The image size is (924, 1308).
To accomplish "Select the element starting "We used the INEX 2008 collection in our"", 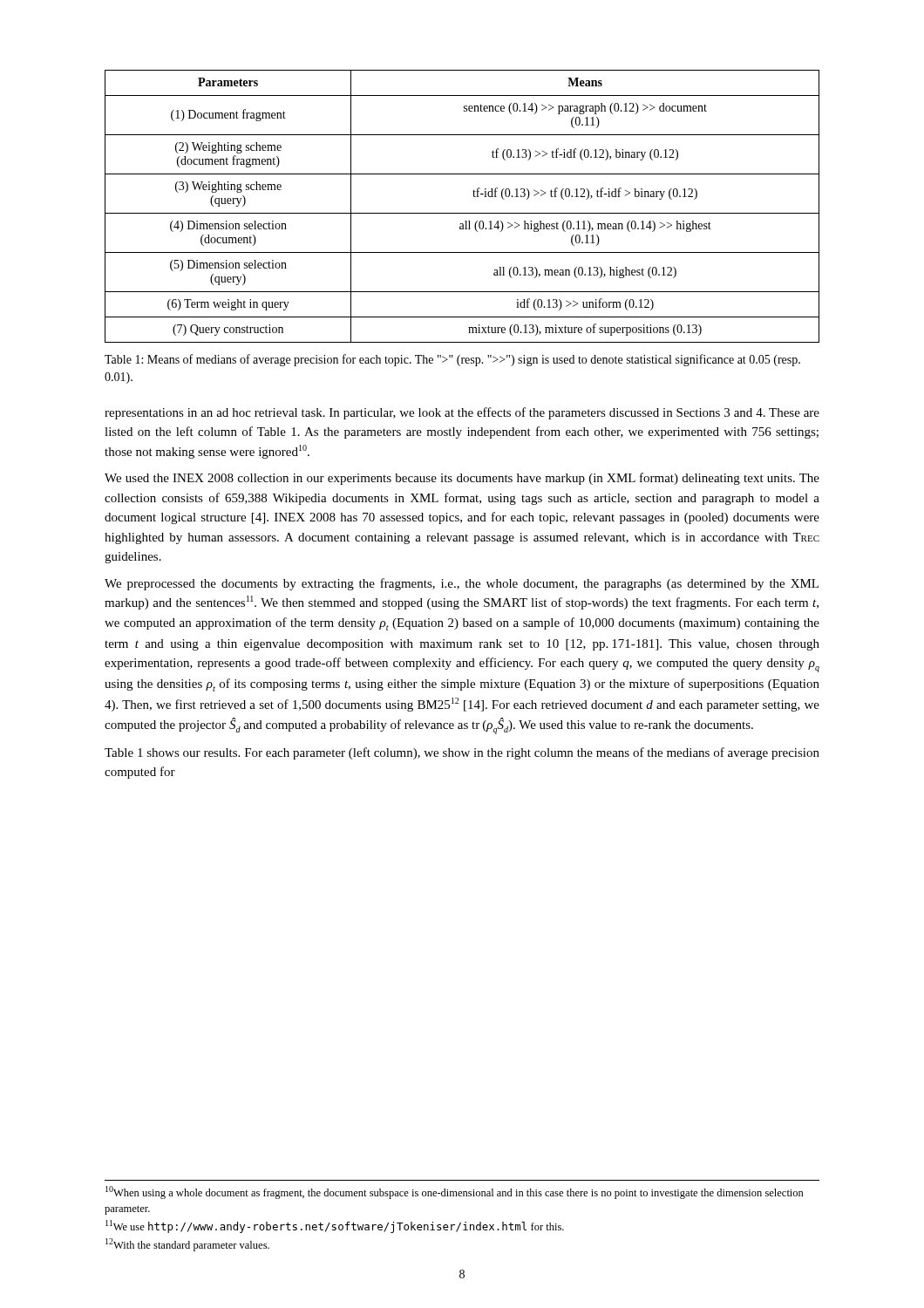I will pos(462,517).
